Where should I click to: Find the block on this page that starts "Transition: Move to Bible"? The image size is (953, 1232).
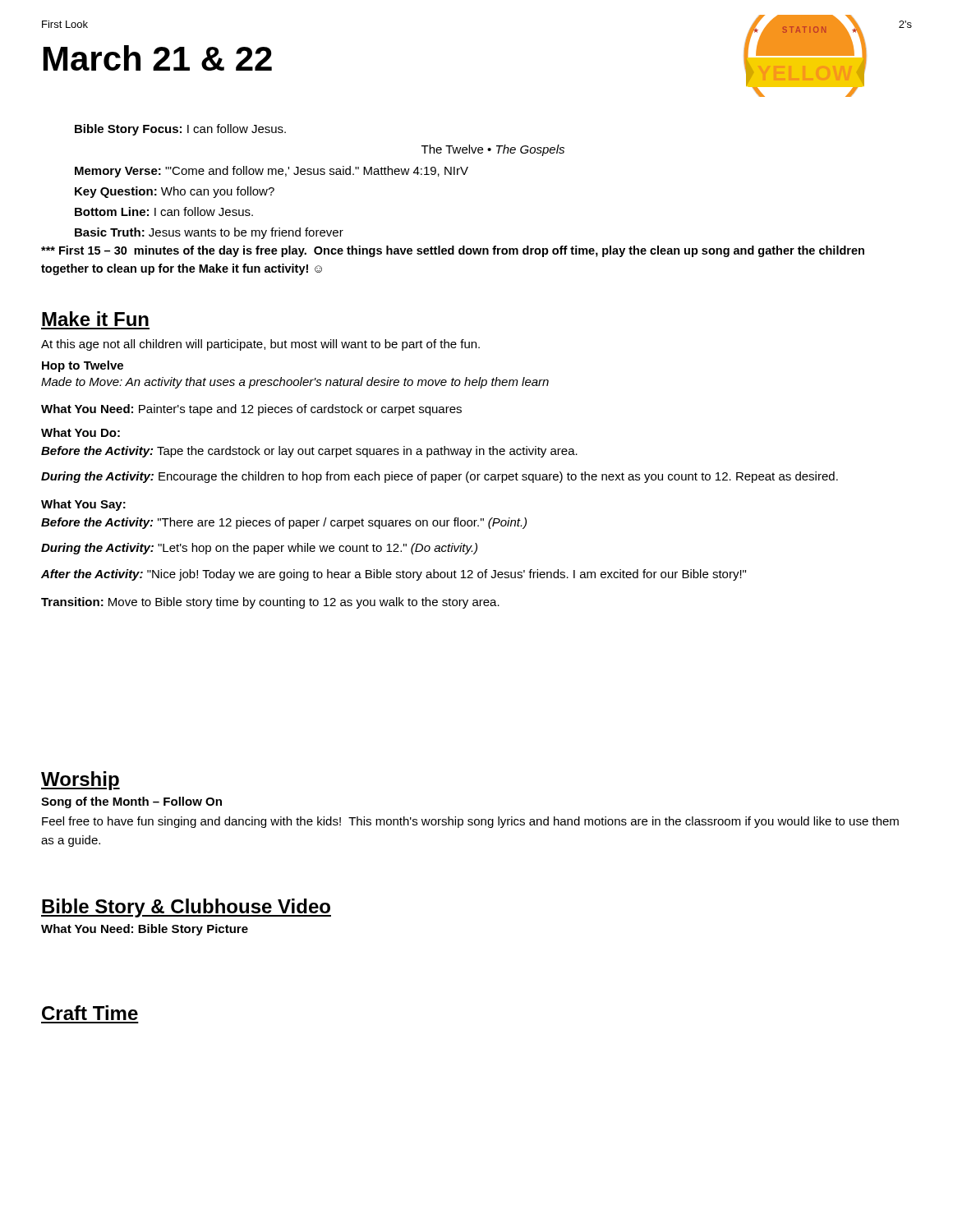[x=271, y=601]
